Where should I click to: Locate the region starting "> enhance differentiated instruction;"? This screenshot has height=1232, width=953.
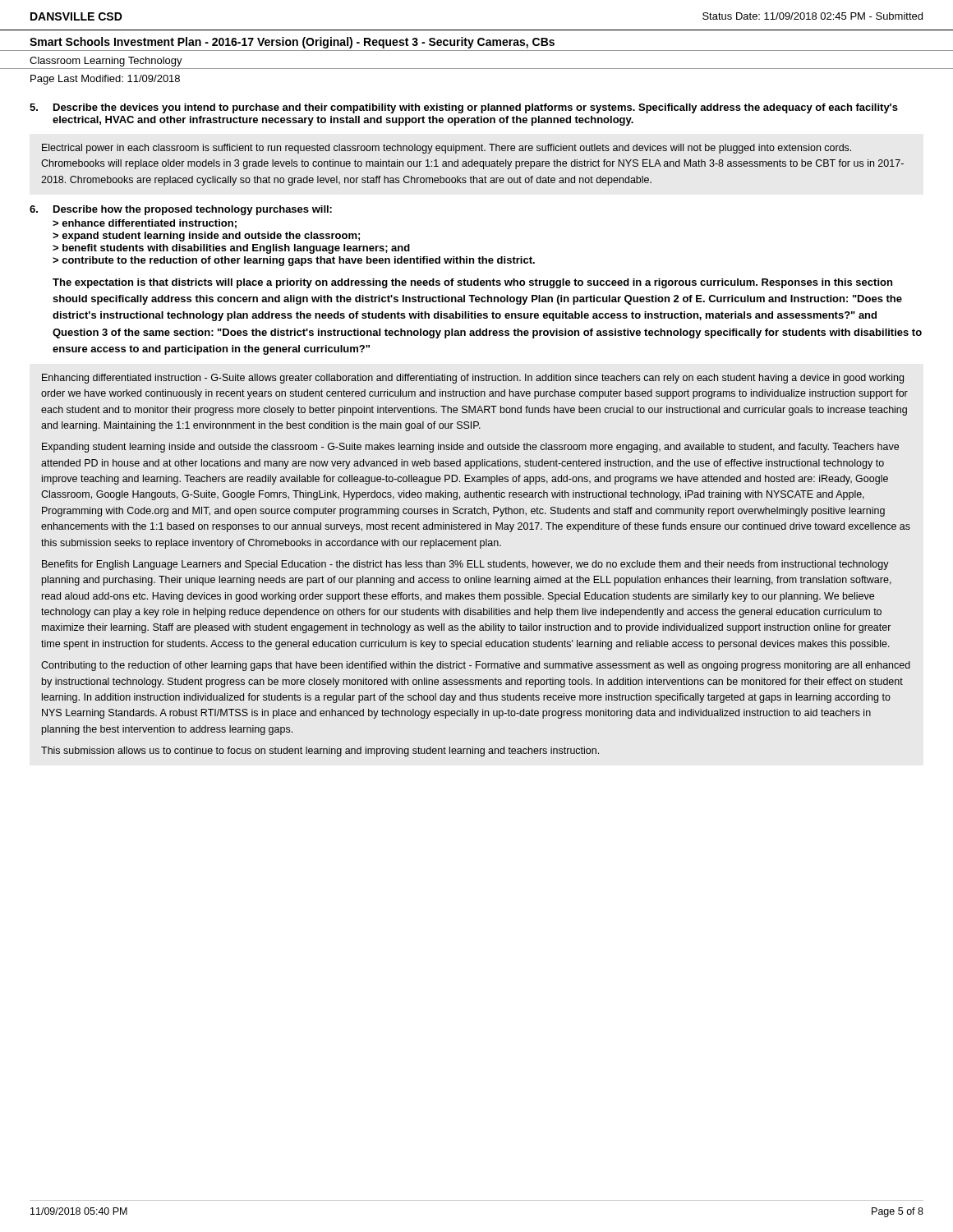pos(145,223)
